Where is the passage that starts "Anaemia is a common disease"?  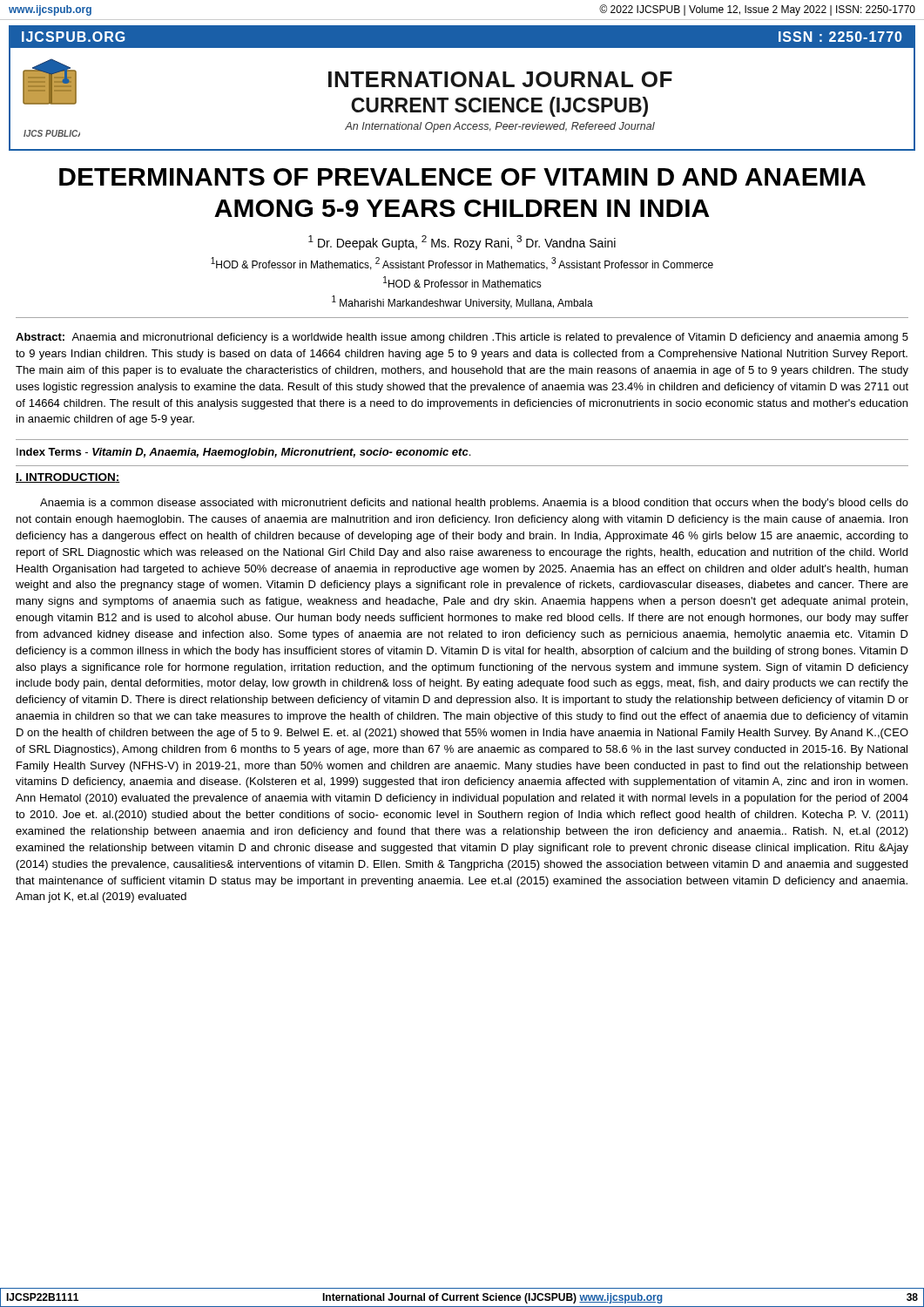tap(462, 700)
